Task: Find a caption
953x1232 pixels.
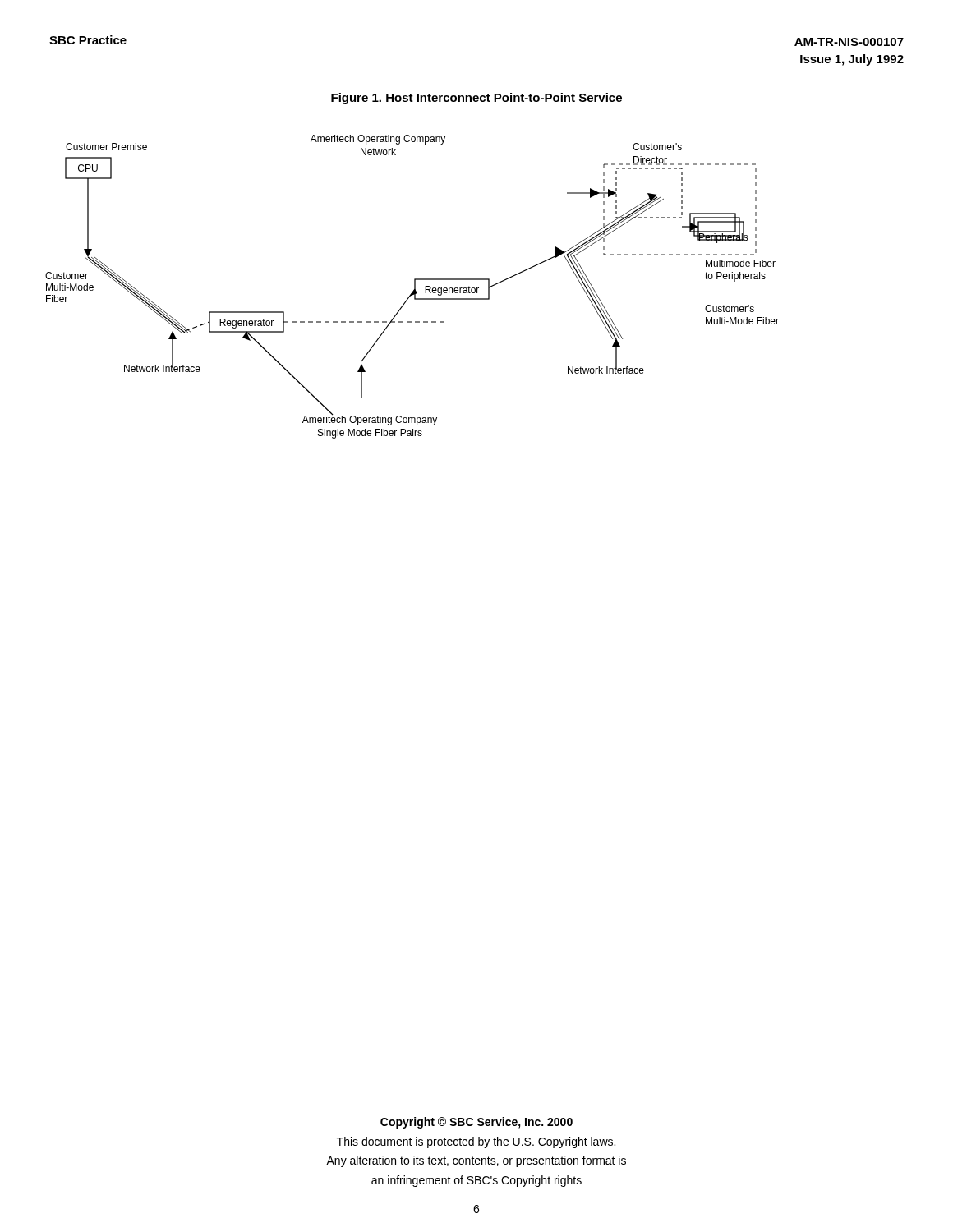Action: point(476,97)
